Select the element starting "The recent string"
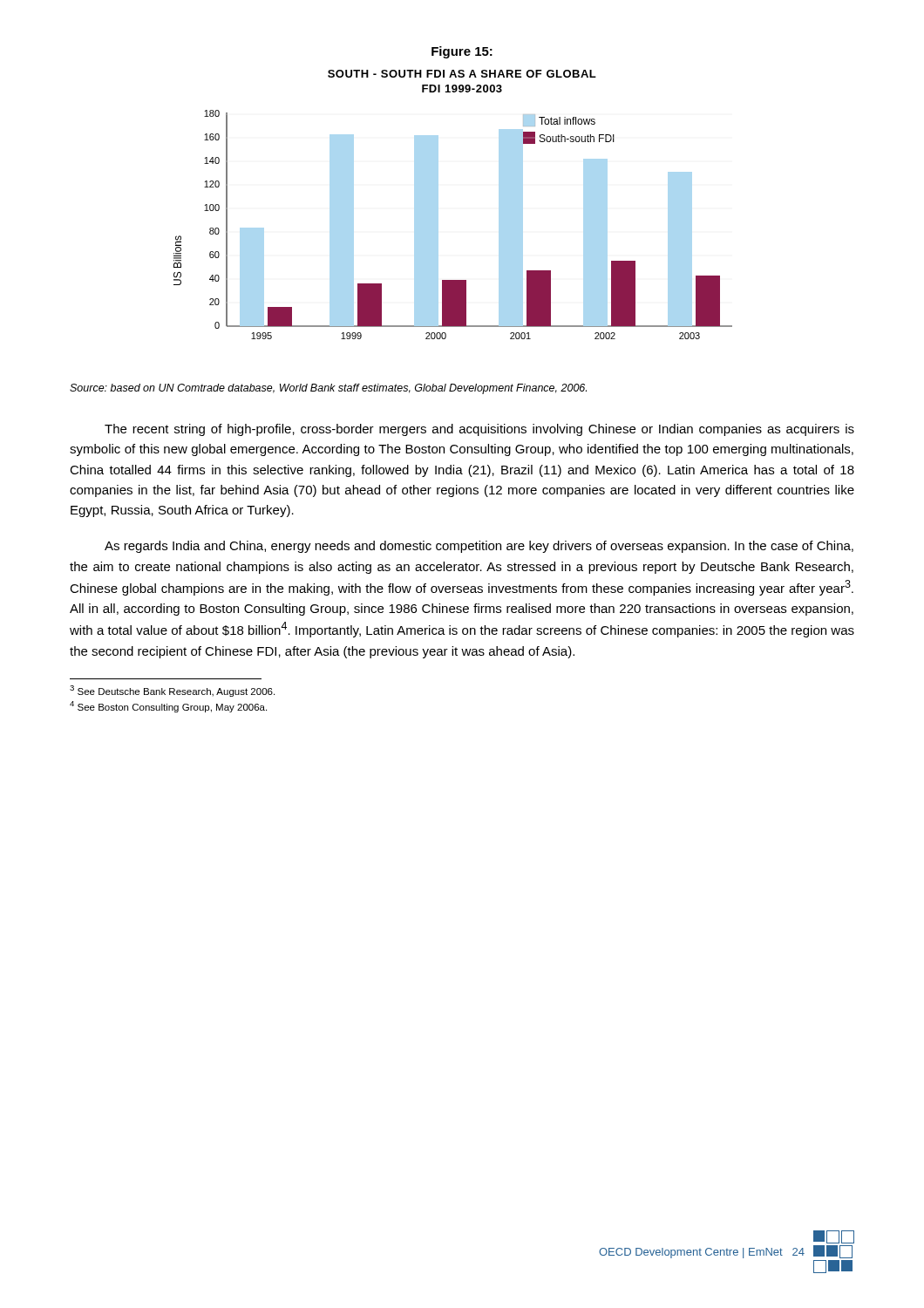The width and height of the screenshot is (924, 1308). (x=462, y=469)
